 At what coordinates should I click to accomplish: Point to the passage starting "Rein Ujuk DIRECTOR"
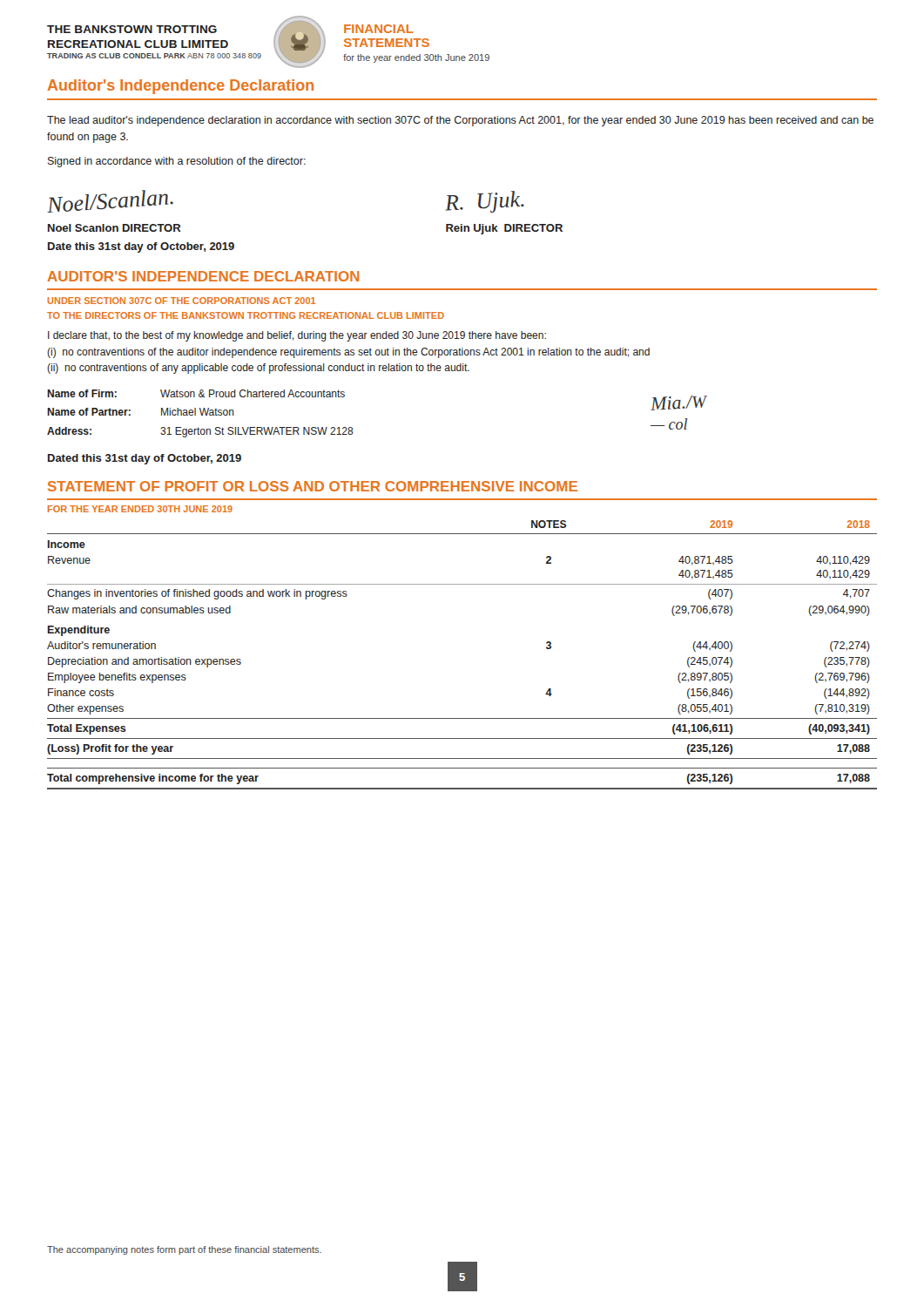[x=504, y=228]
